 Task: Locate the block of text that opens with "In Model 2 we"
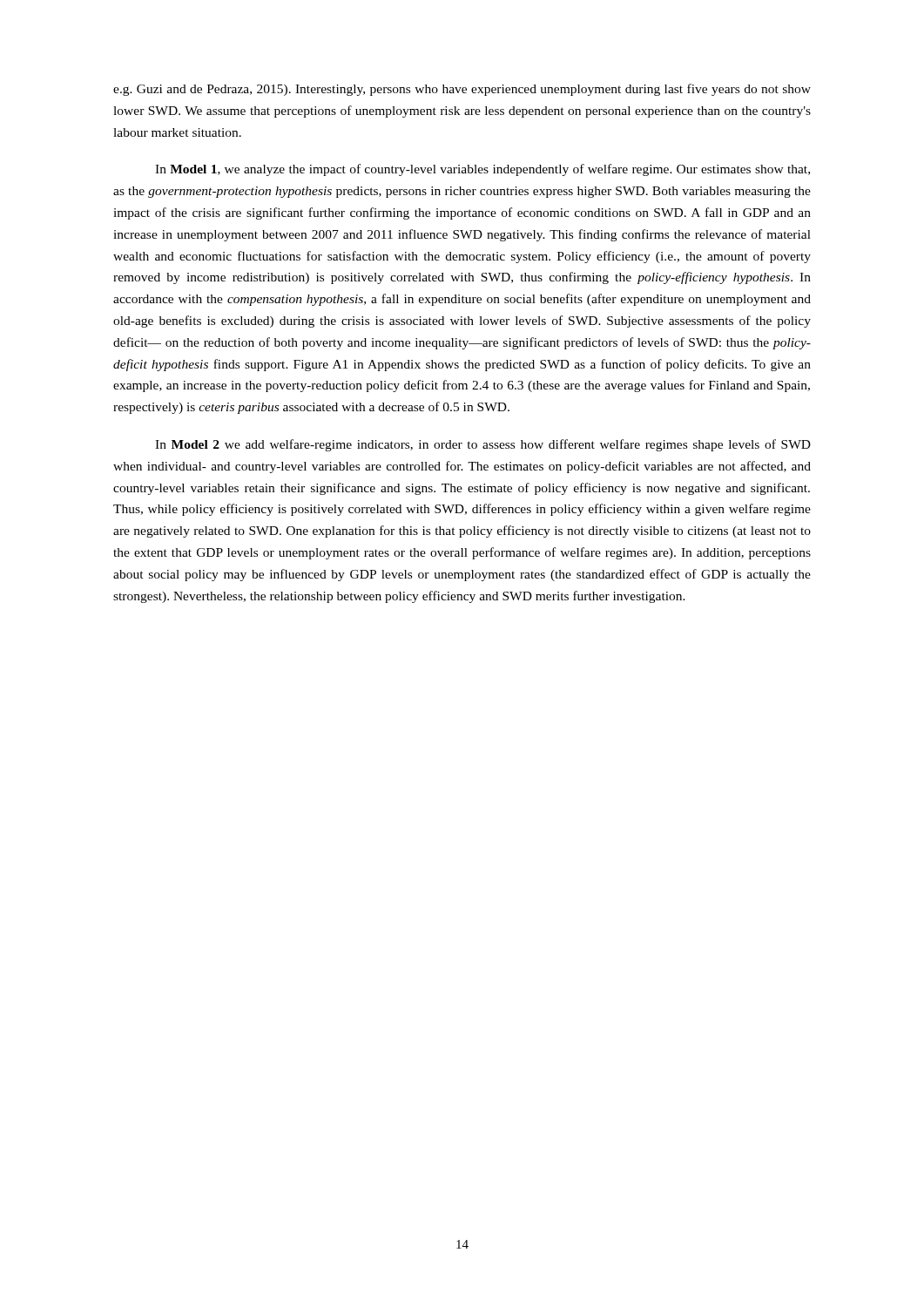462,520
